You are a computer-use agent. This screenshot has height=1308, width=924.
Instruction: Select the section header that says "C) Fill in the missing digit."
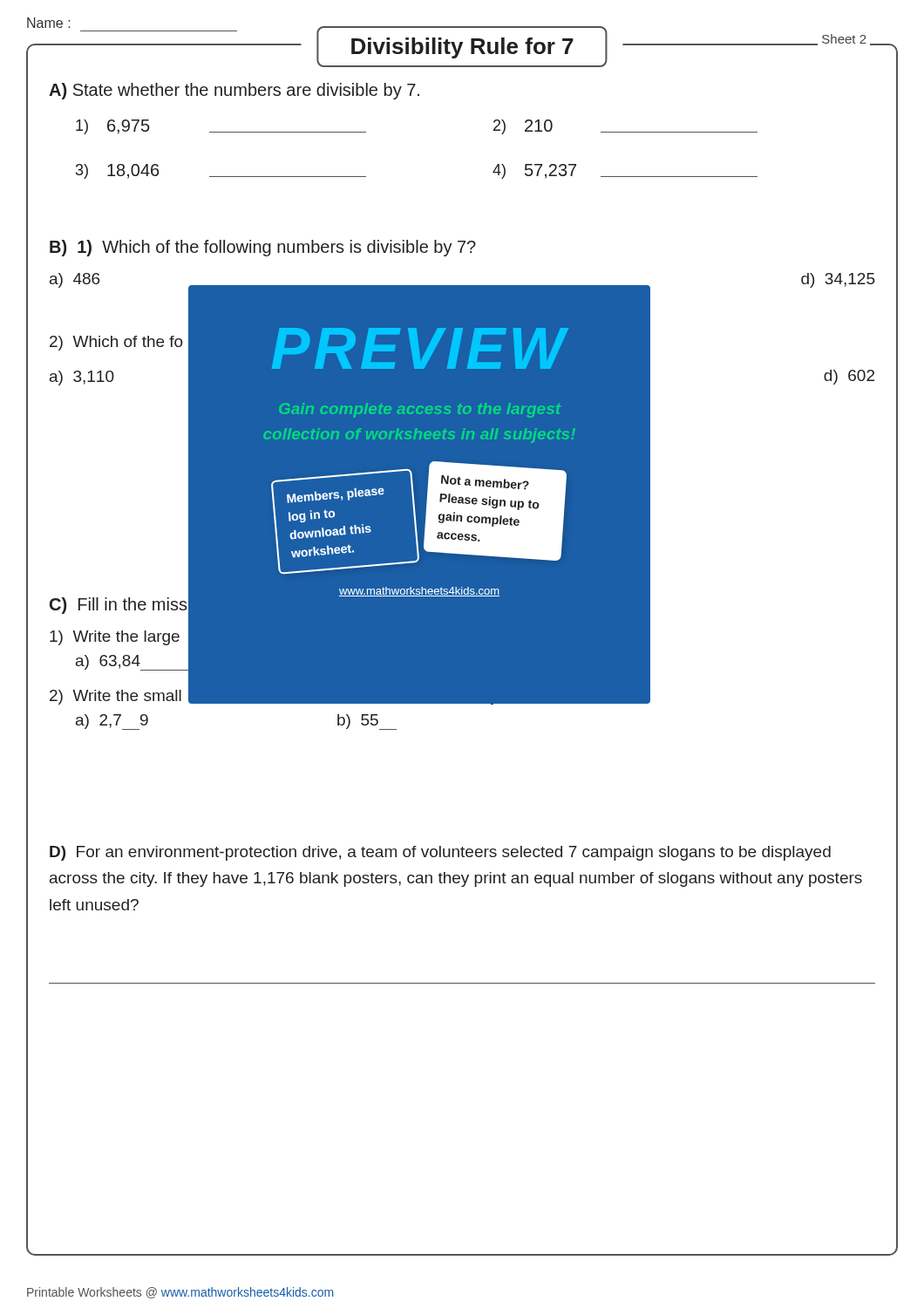tap(151, 604)
